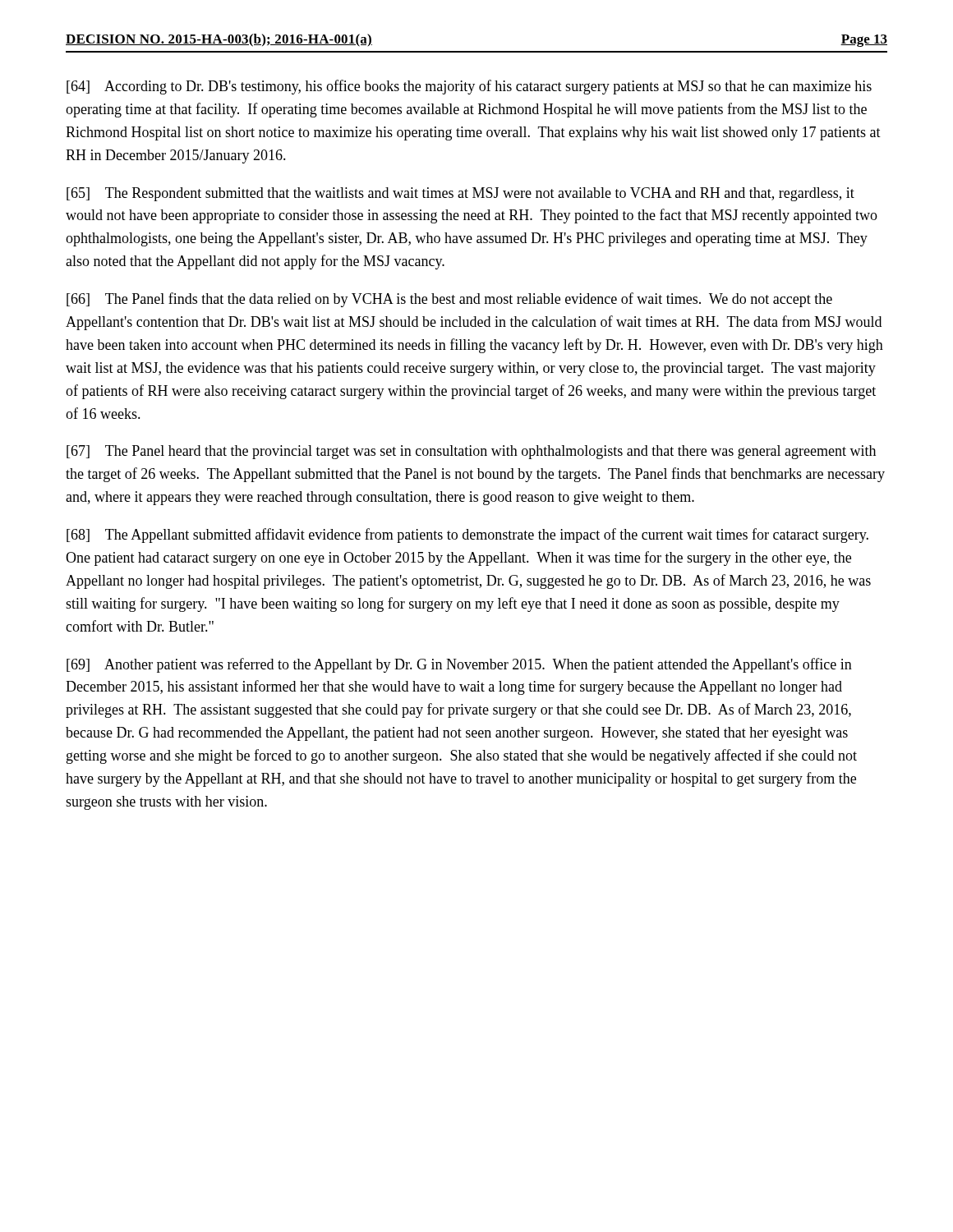Navigate to the element starting "[68] The Appellant submitted affidavit evidence from"

pos(469,581)
